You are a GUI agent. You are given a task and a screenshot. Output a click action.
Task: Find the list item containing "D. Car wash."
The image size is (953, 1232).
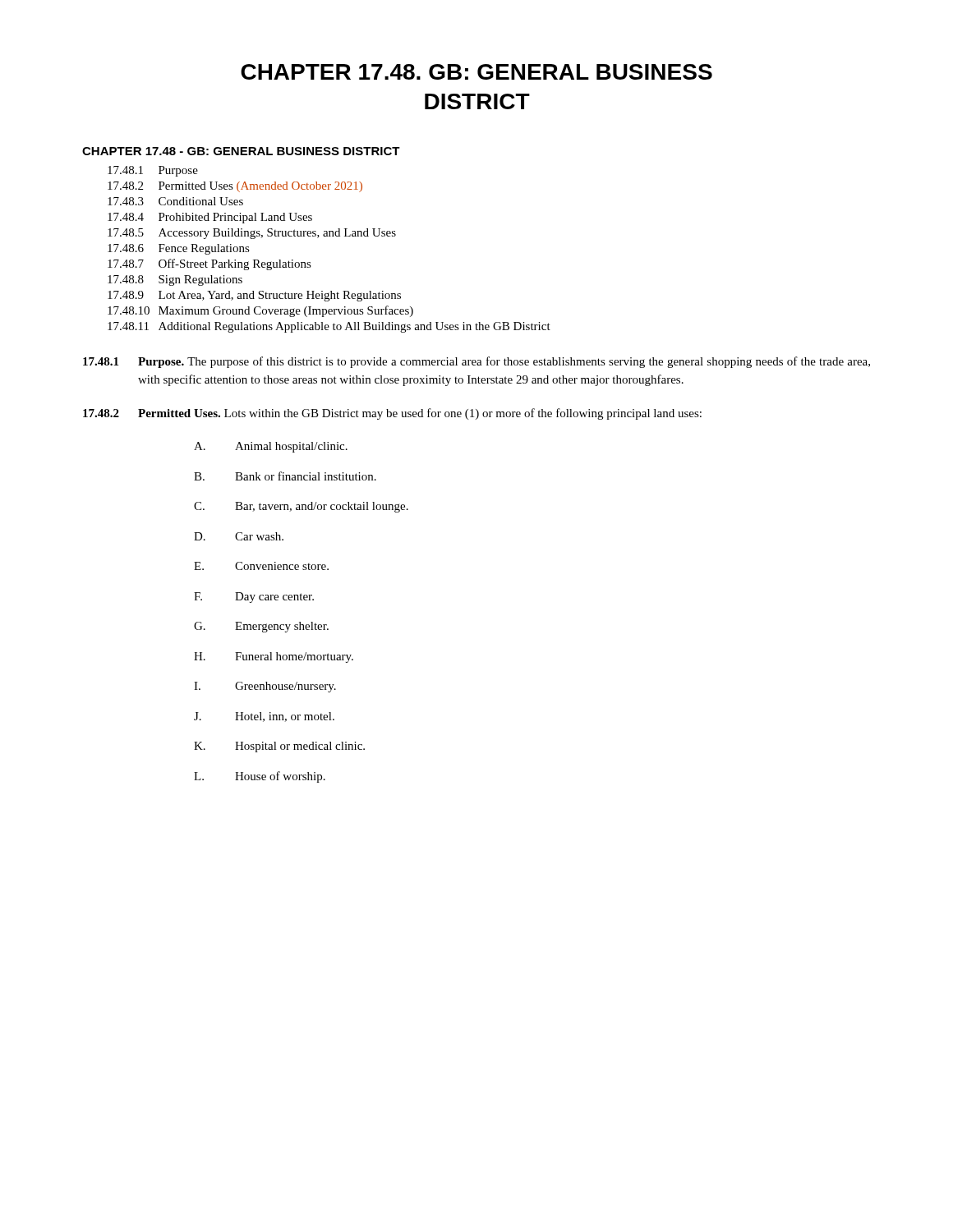pyautogui.click(x=239, y=536)
